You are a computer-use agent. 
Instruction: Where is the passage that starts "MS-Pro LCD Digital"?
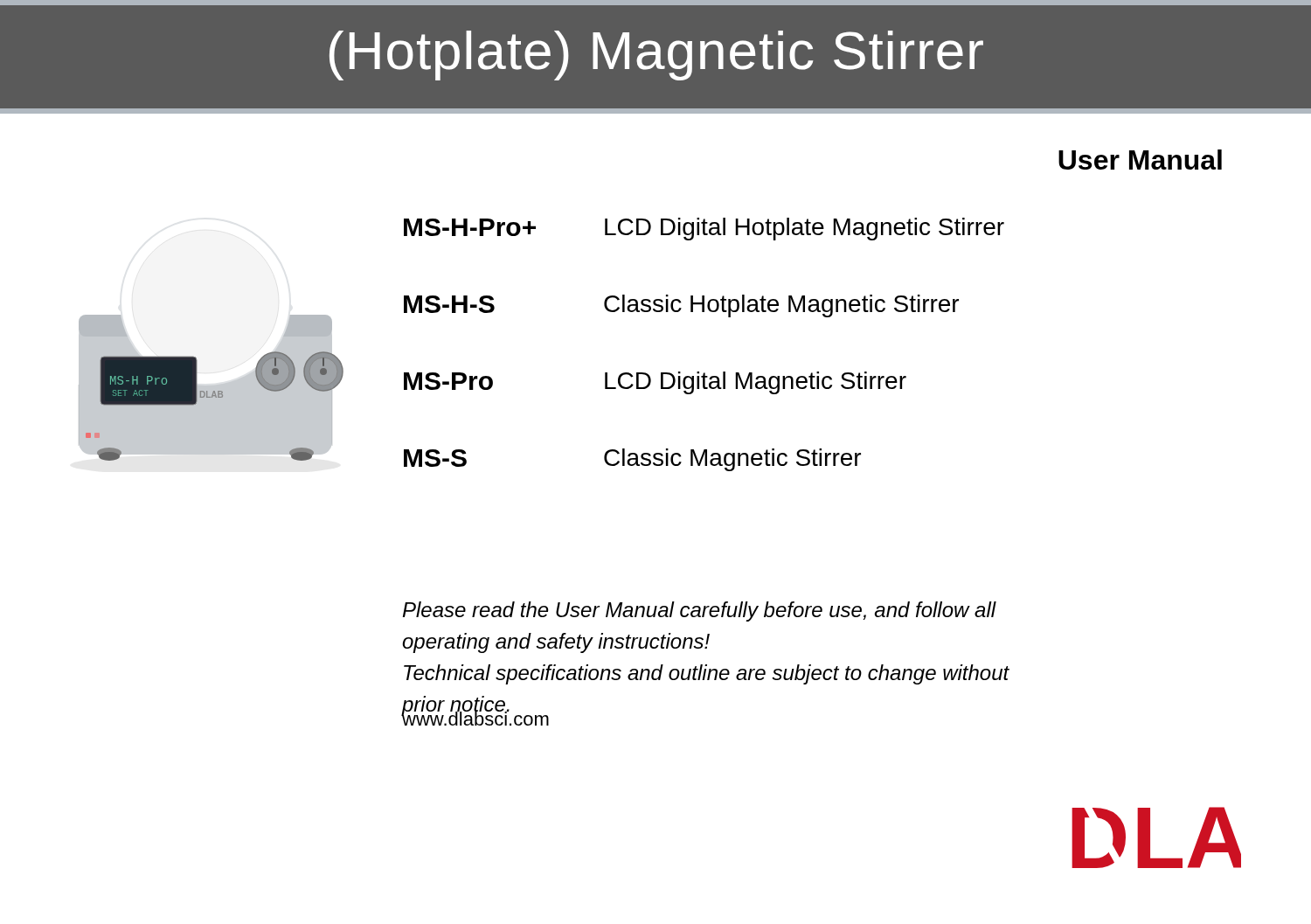[x=654, y=381]
